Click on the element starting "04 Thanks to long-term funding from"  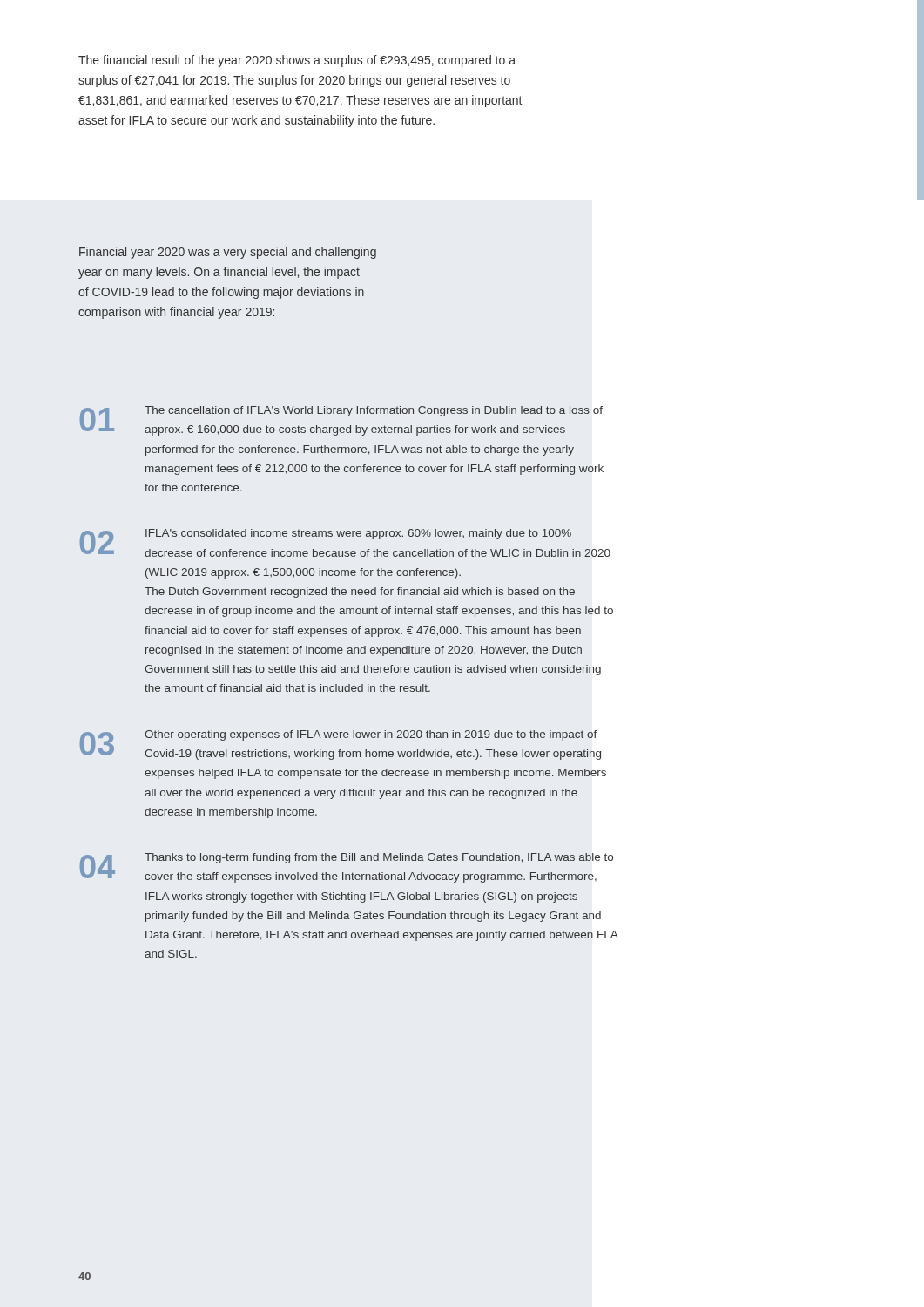pyautogui.click(x=348, y=906)
